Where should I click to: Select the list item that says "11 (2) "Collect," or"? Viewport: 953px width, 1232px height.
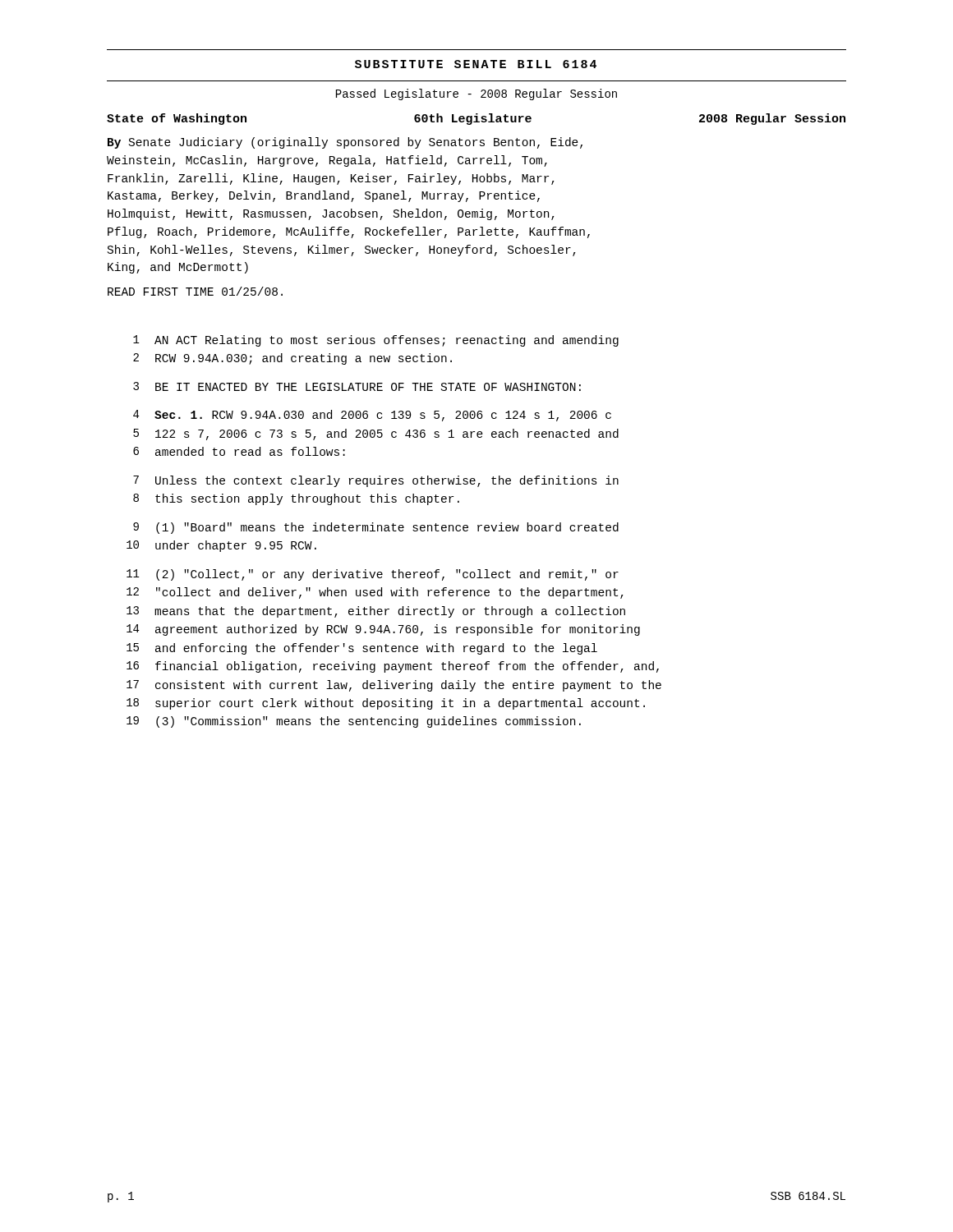tap(476, 575)
